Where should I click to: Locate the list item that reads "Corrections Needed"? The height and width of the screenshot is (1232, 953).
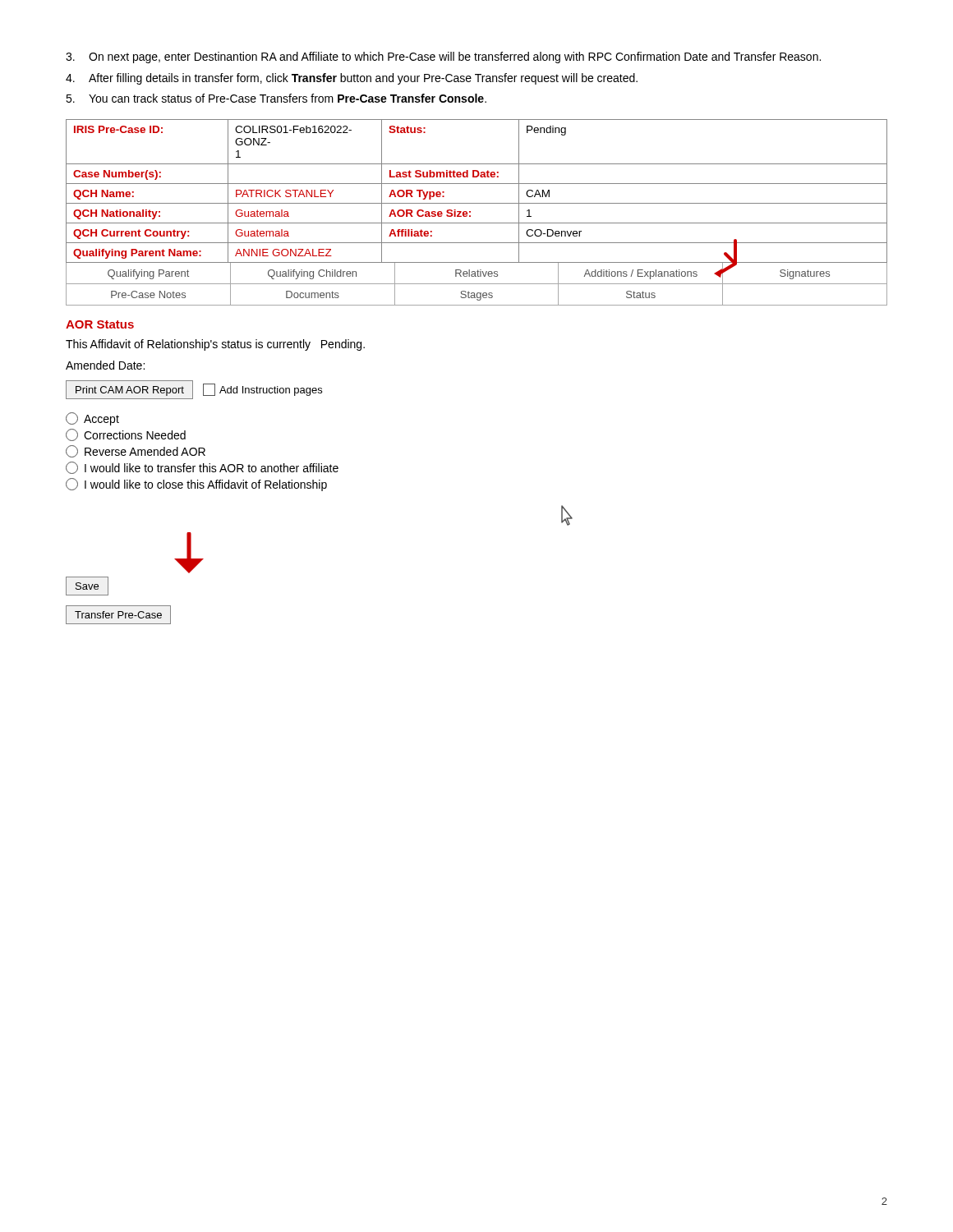tap(126, 435)
